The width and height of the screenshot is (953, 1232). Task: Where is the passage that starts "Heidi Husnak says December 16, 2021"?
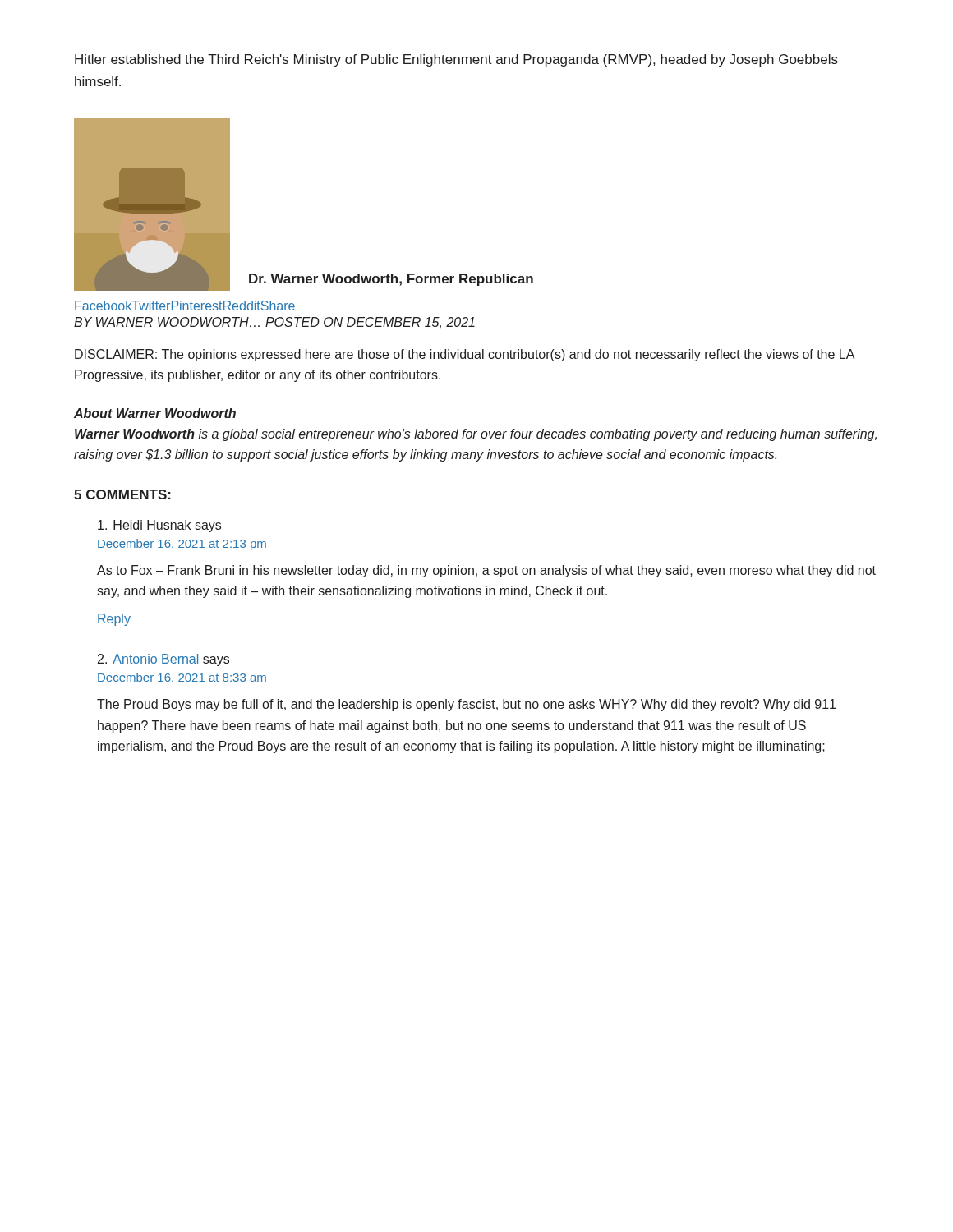pos(488,572)
